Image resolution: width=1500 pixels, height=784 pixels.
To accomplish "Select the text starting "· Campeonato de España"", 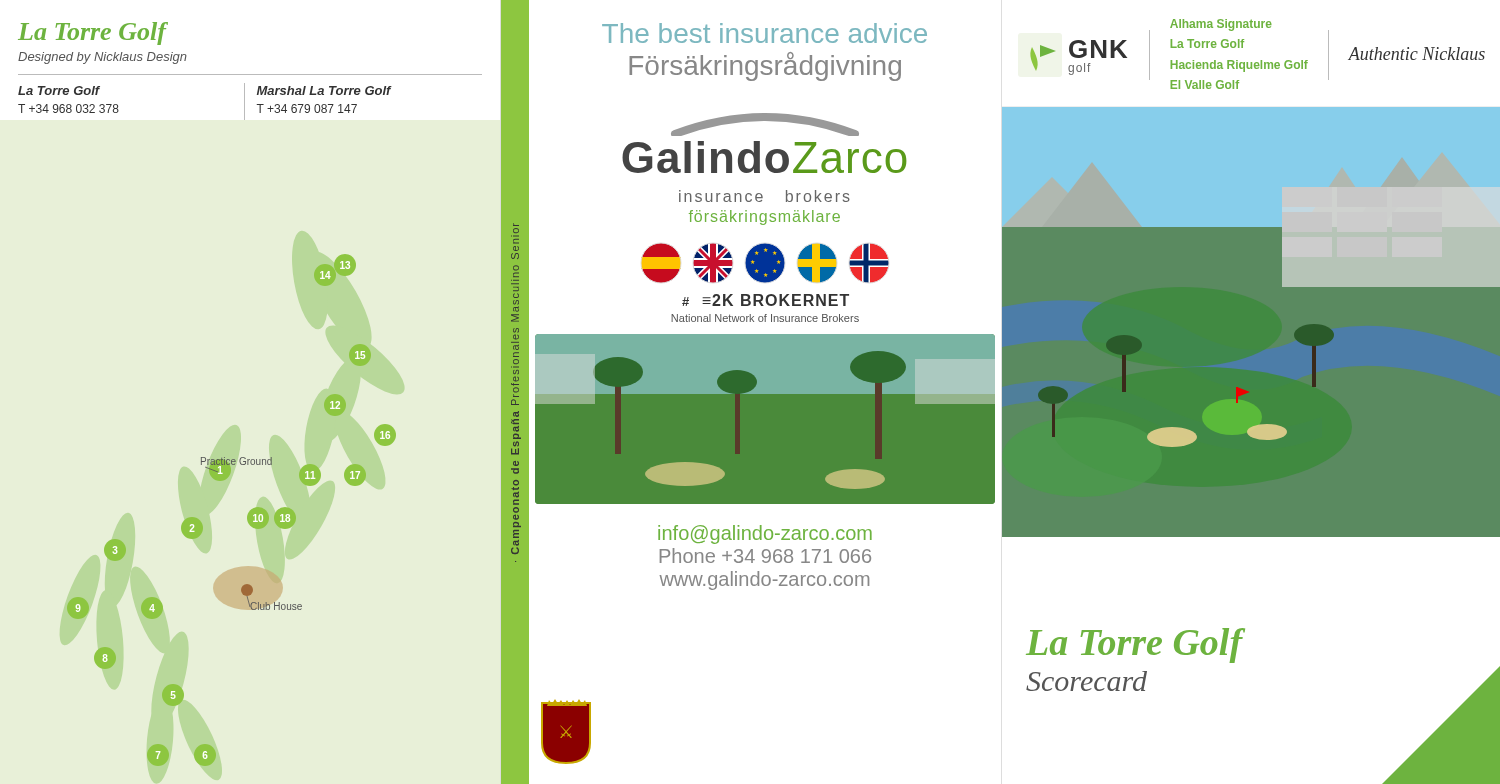I will (x=515, y=392).
